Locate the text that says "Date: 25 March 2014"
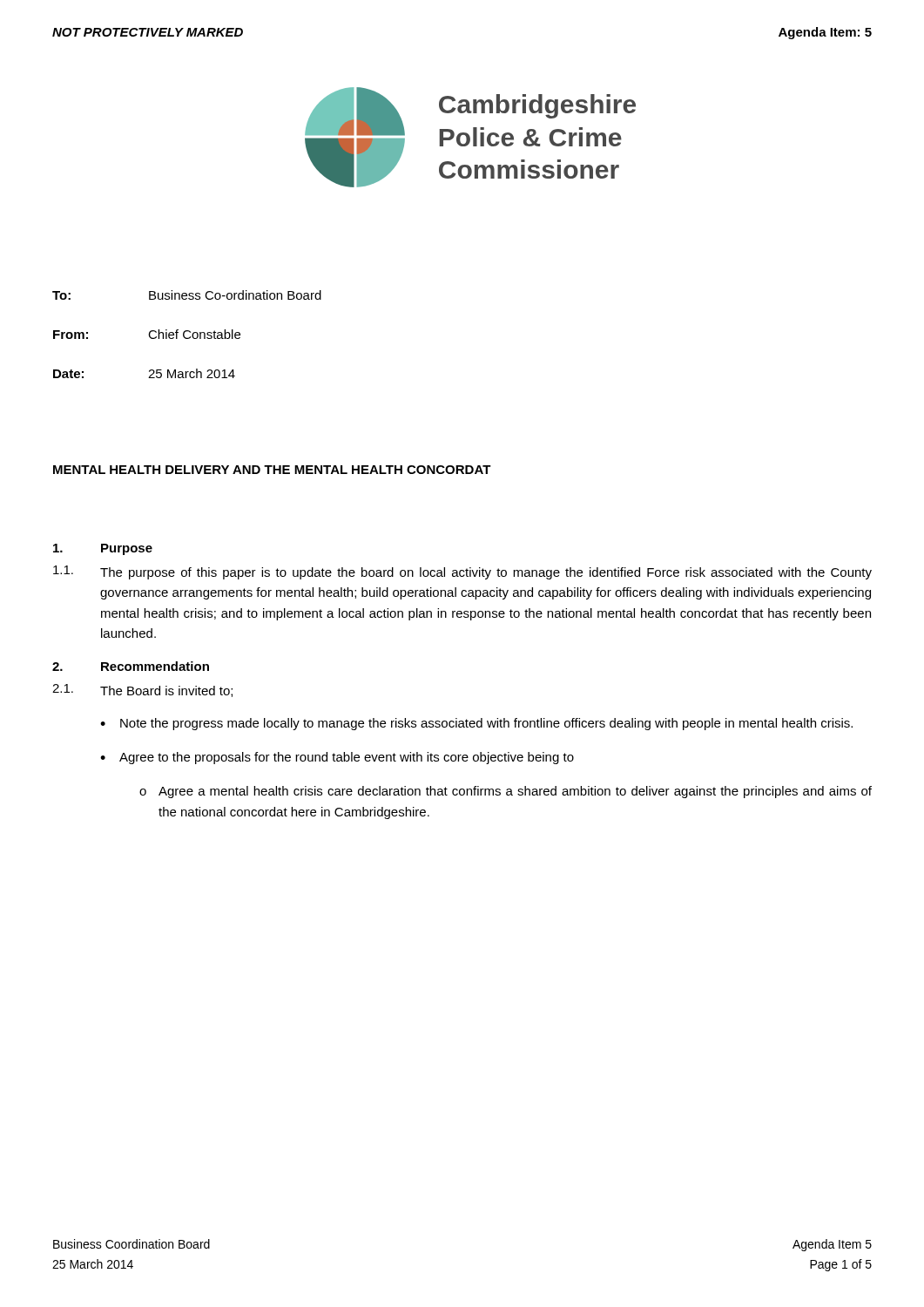This screenshot has height=1307, width=924. click(67, 373)
